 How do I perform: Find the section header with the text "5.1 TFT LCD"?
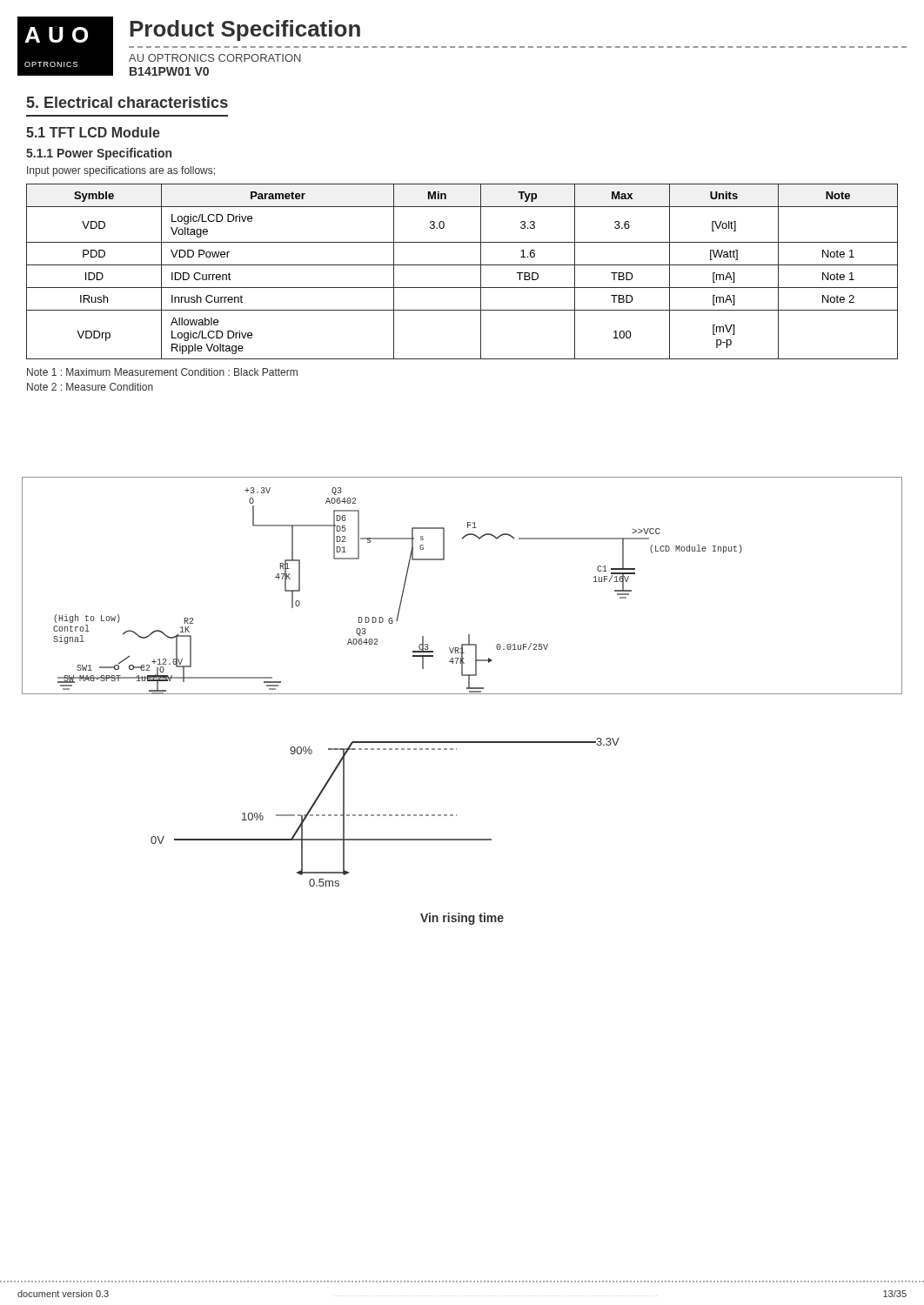pos(93,133)
